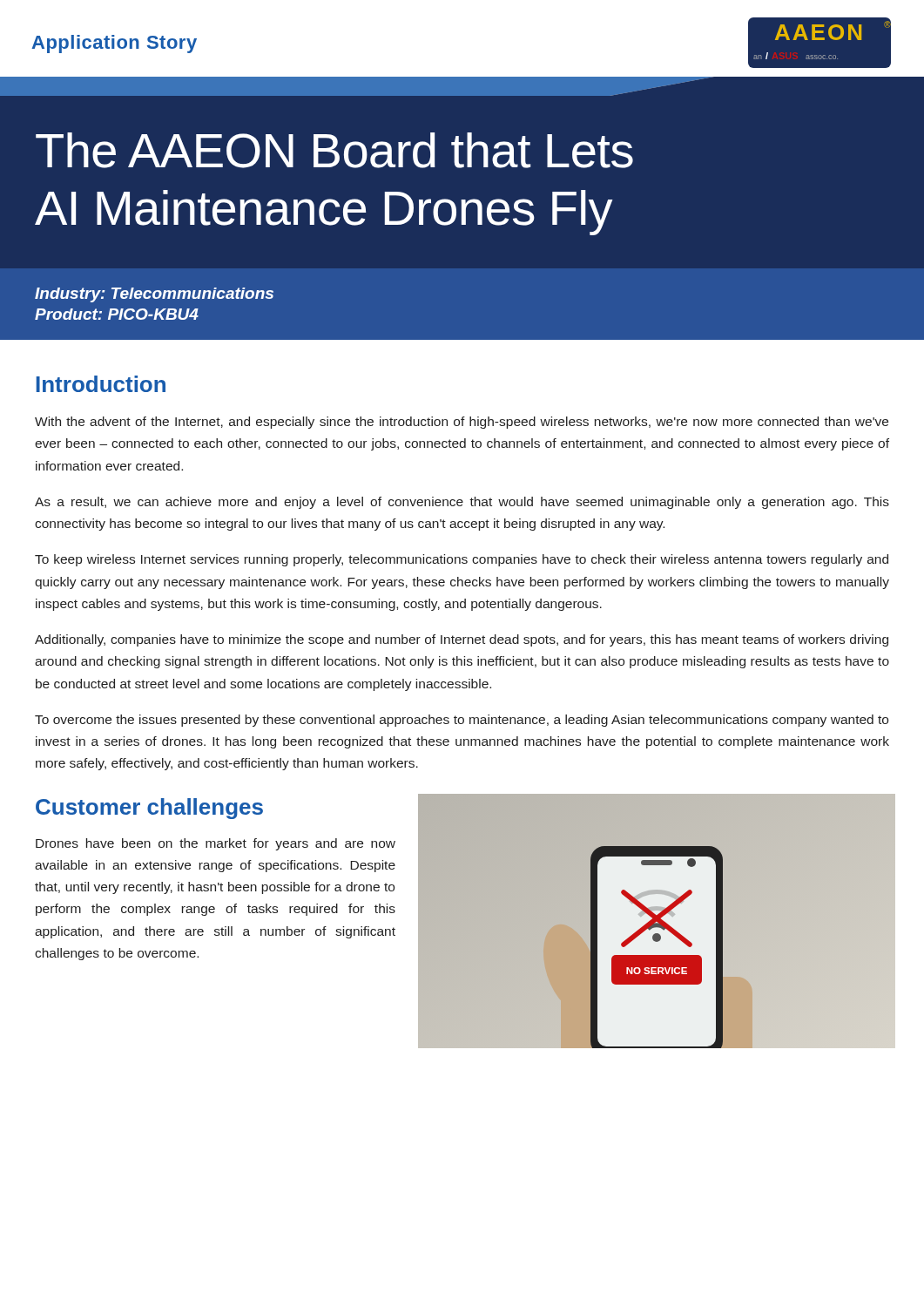The width and height of the screenshot is (924, 1307).
Task: Navigate to the block starting "Customer challenges"
Action: click(x=149, y=807)
